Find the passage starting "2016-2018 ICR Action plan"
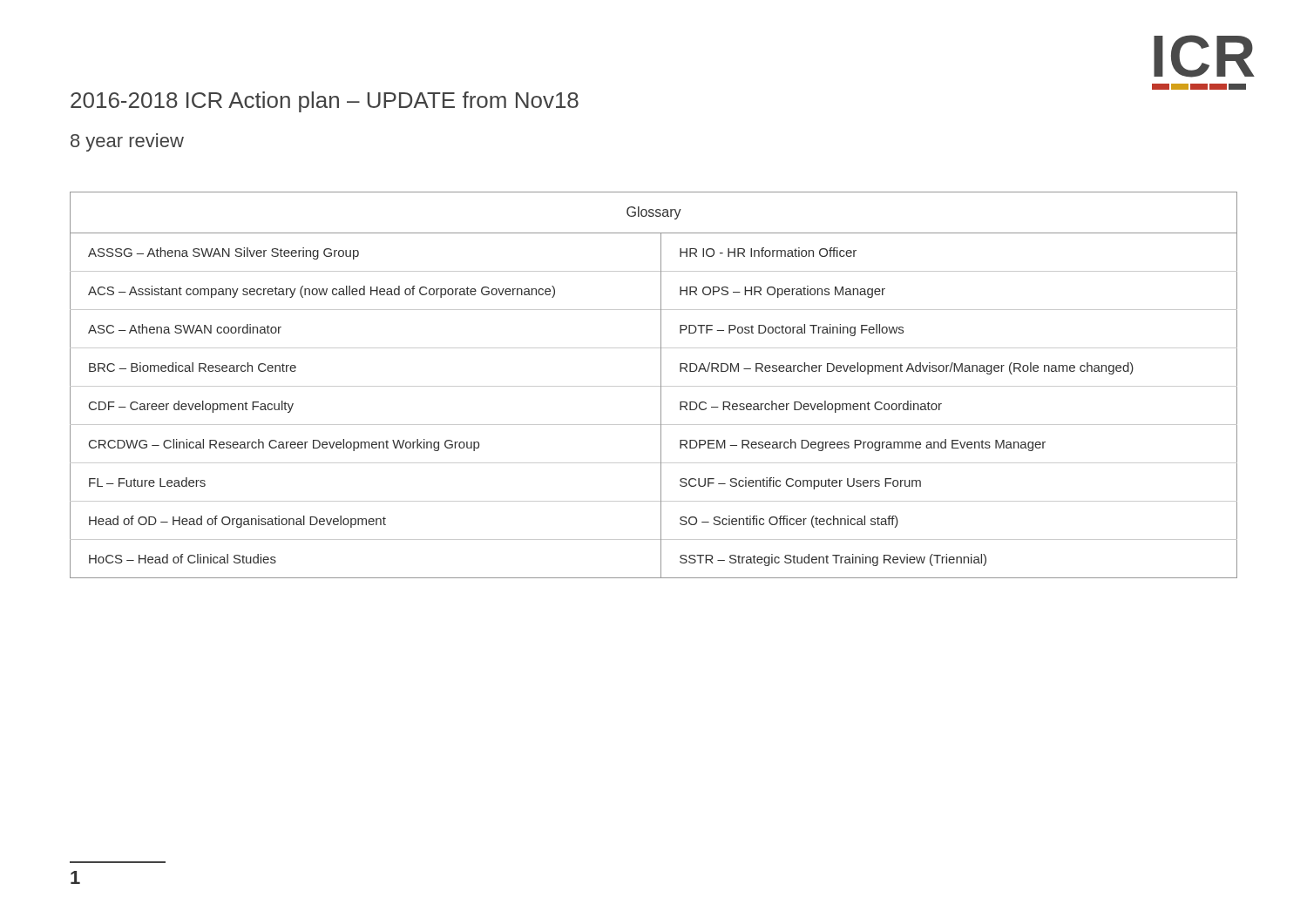This screenshot has width=1307, height=924. (325, 102)
